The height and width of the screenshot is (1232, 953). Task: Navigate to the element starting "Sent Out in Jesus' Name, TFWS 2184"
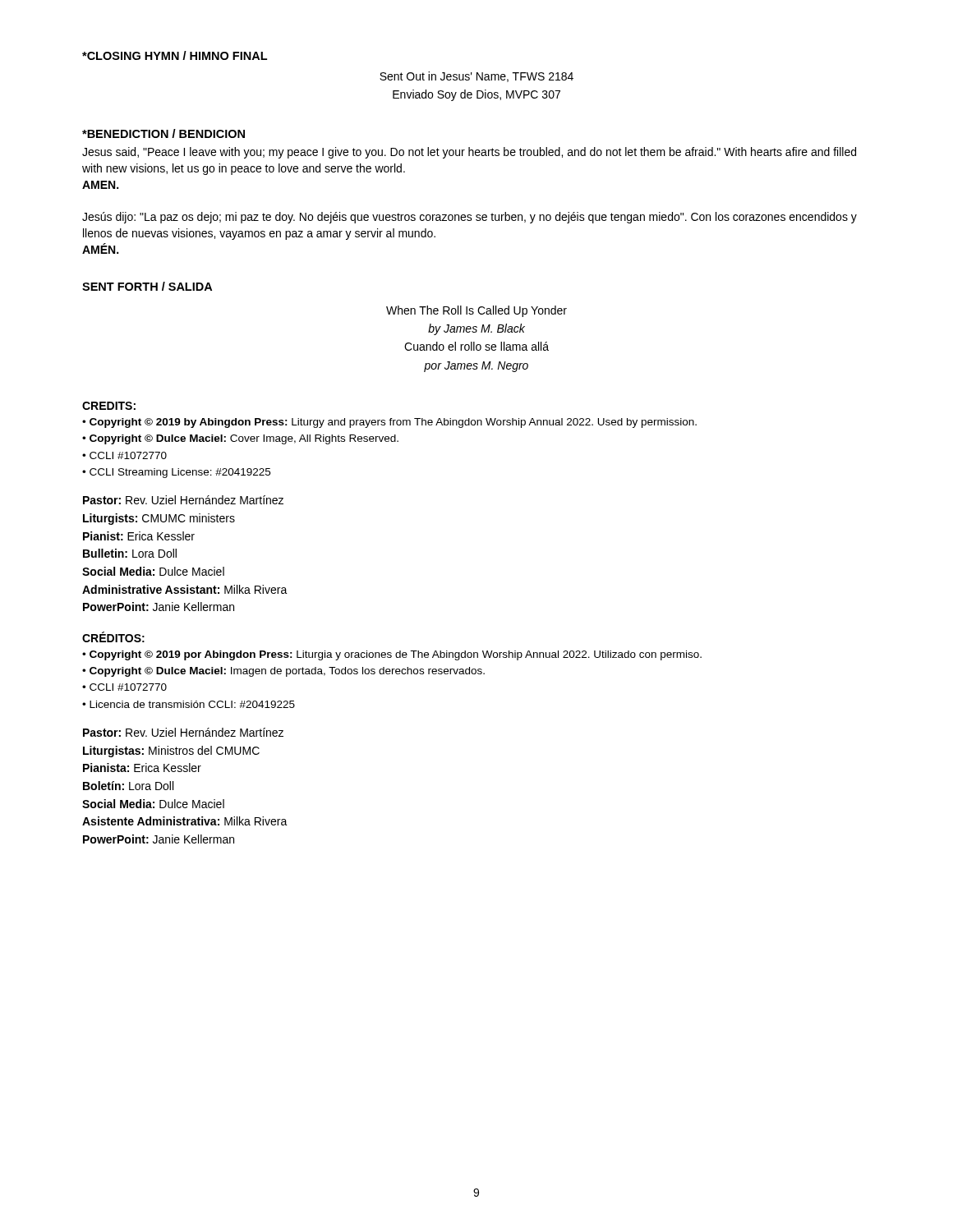pyautogui.click(x=476, y=86)
